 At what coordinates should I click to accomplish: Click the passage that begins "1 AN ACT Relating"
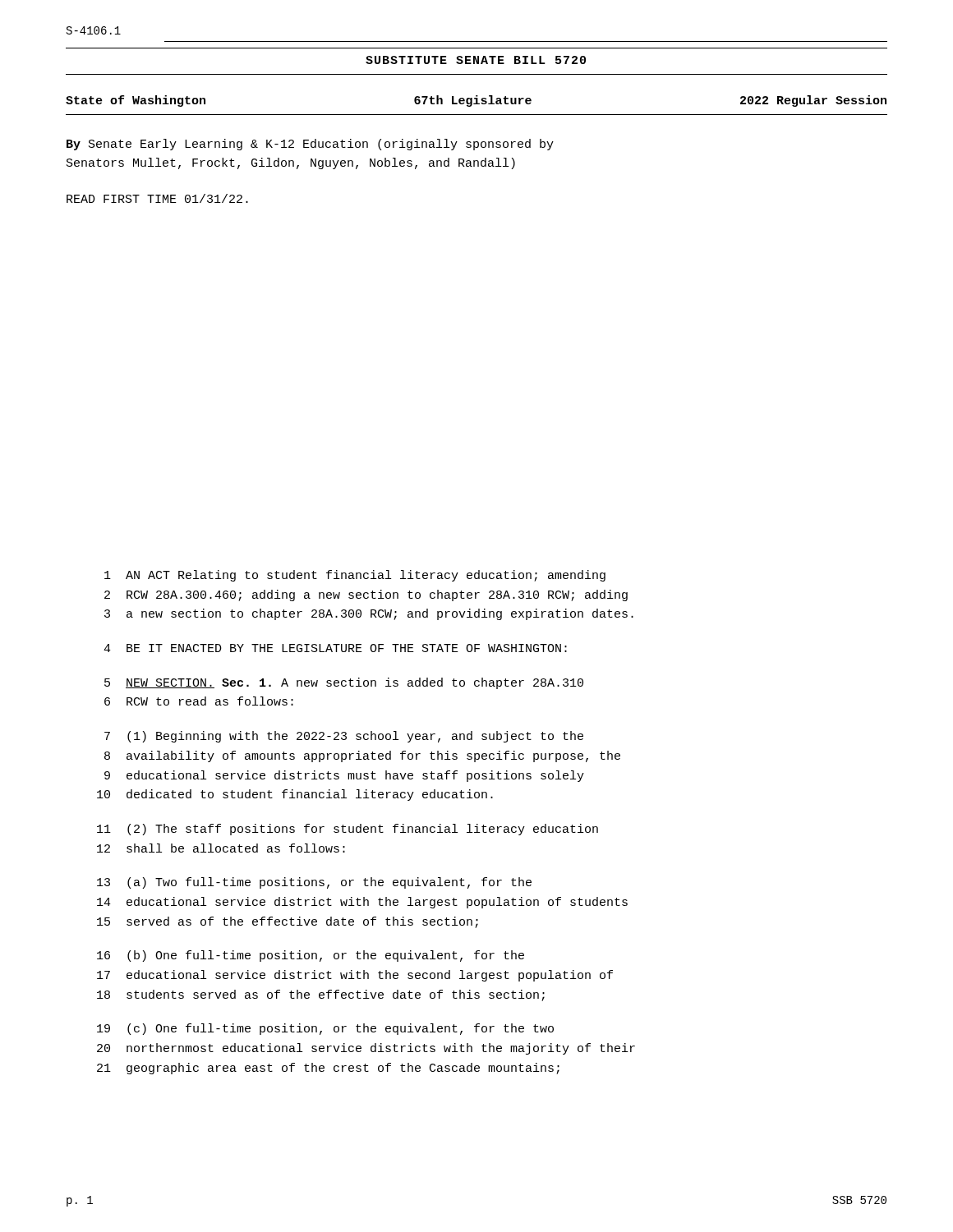(x=476, y=576)
